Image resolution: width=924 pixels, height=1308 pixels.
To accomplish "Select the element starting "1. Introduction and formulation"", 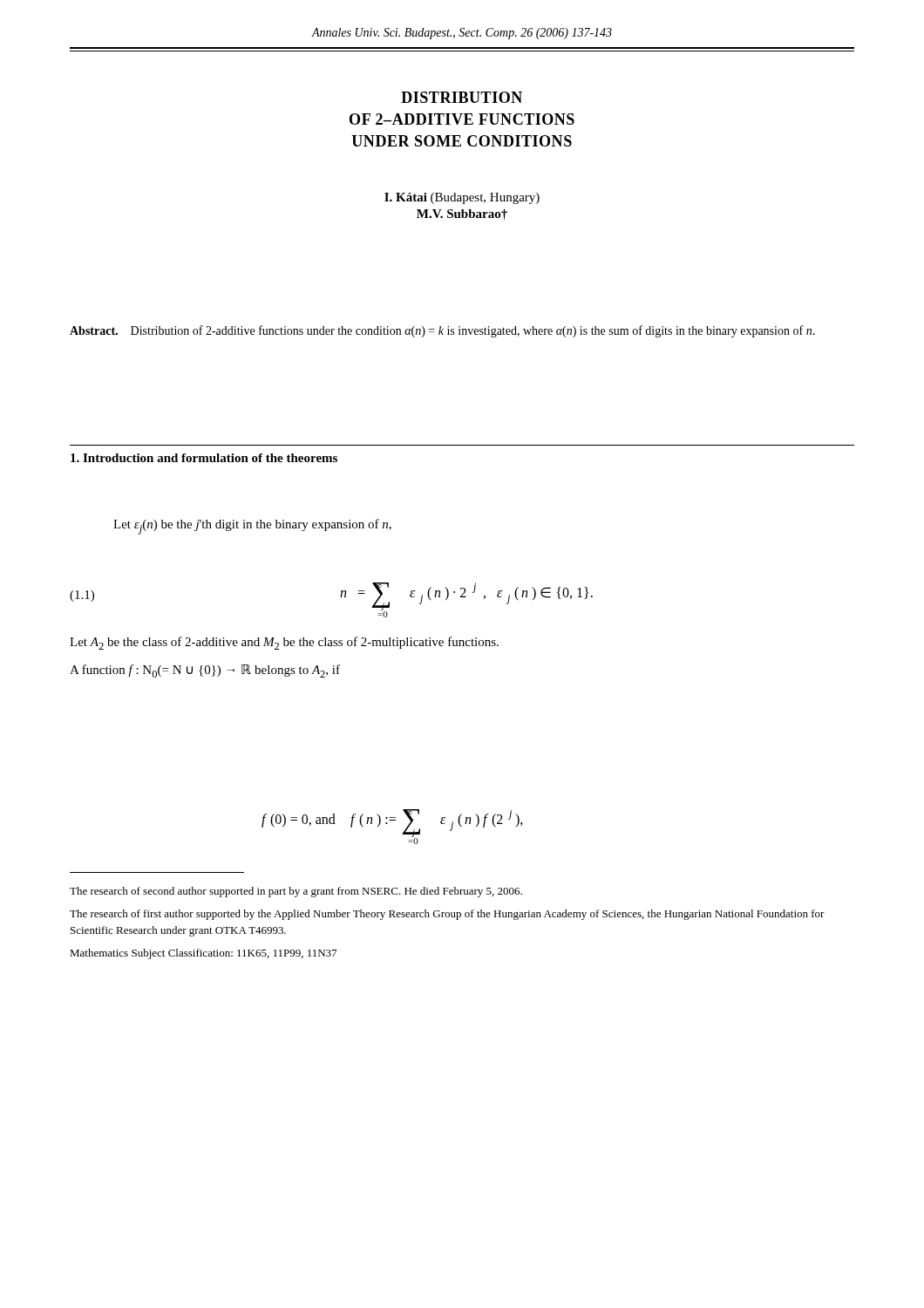I will pos(462,455).
